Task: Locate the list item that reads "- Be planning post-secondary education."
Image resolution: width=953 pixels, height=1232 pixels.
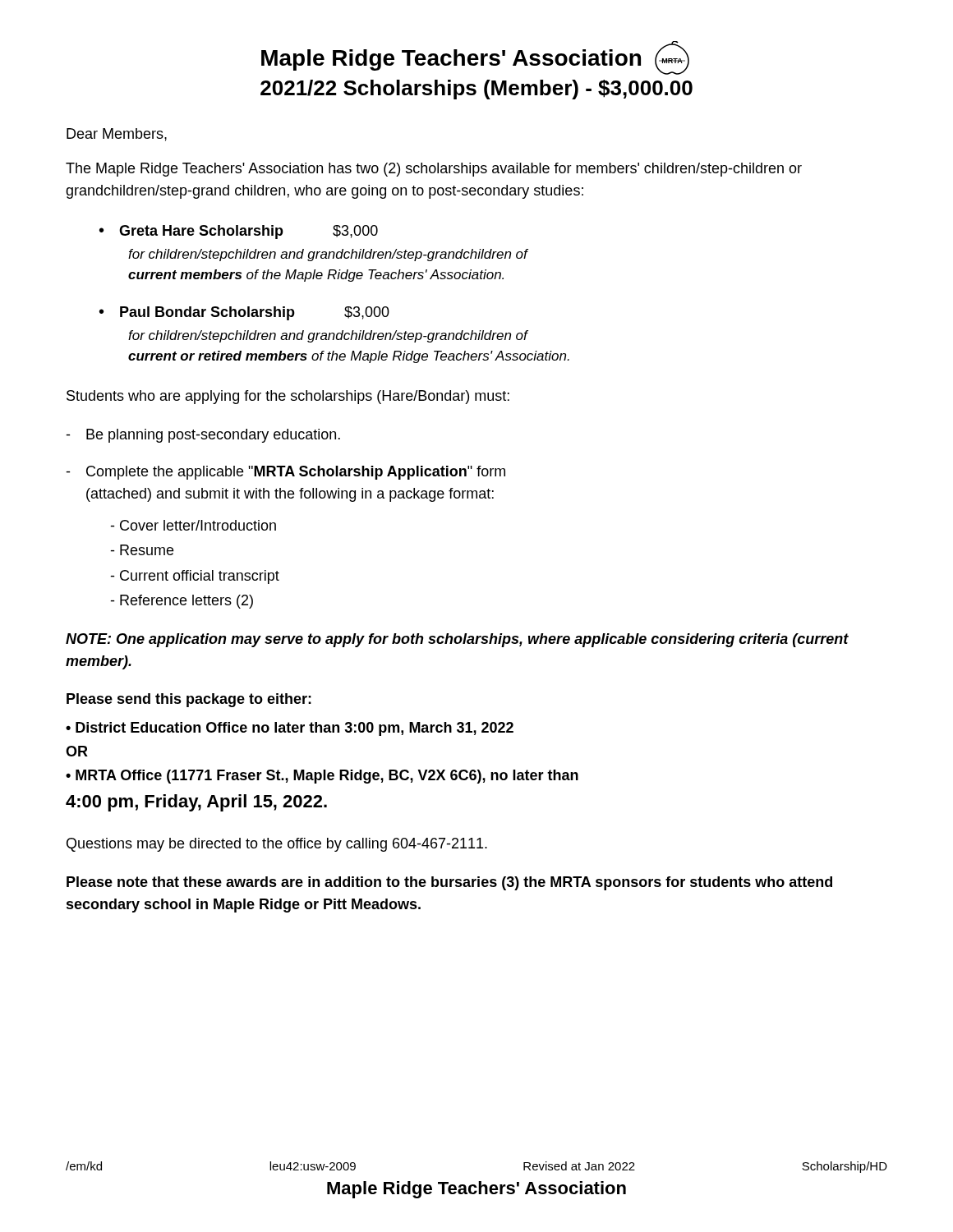Action: 203,436
